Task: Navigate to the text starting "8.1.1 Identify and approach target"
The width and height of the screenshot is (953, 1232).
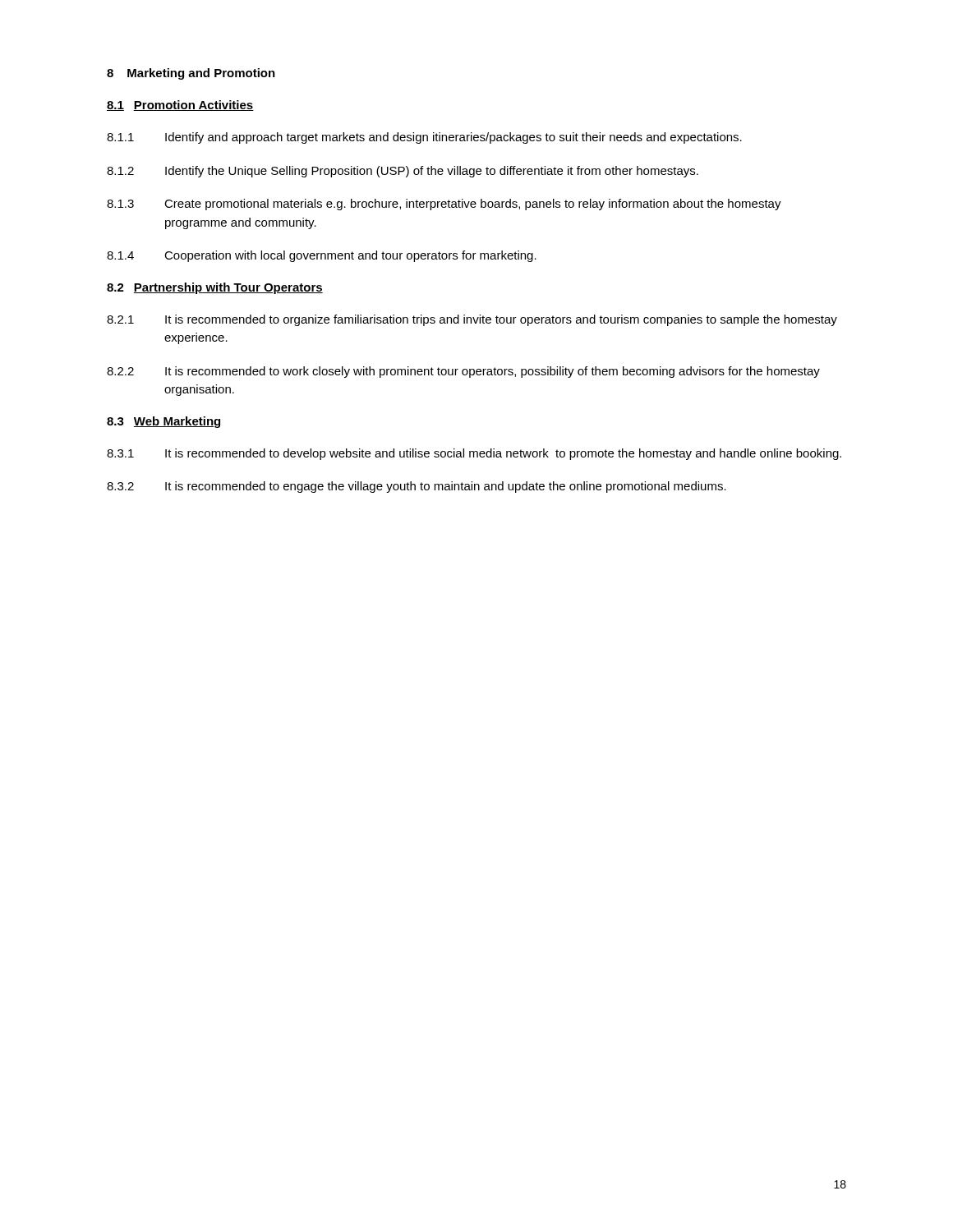Action: (x=476, y=137)
